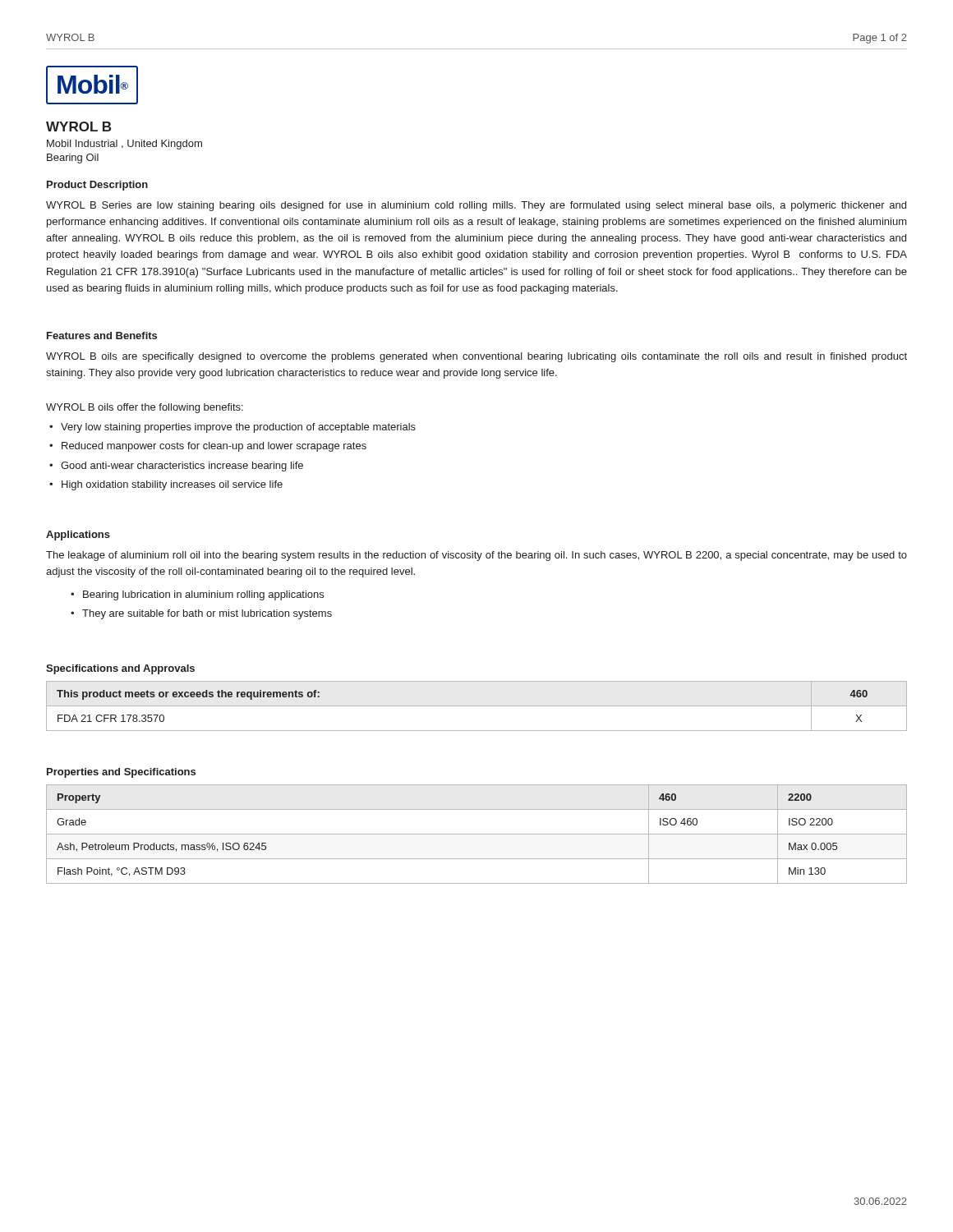Point to "Mobil Industrial , United Kingdom"
Viewport: 953px width, 1232px height.
tap(124, 143)
